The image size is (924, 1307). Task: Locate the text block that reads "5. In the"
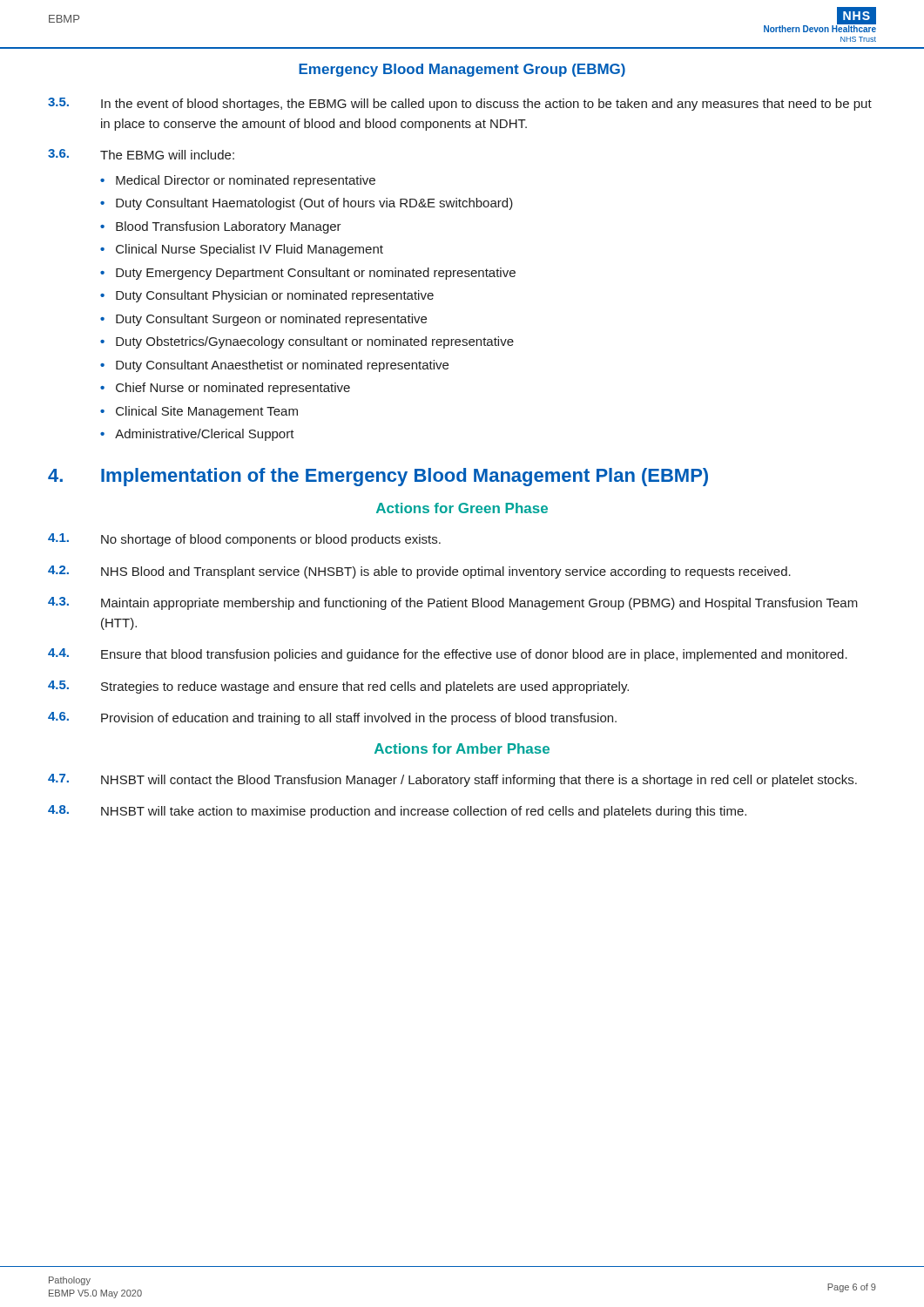coord(462,114)
